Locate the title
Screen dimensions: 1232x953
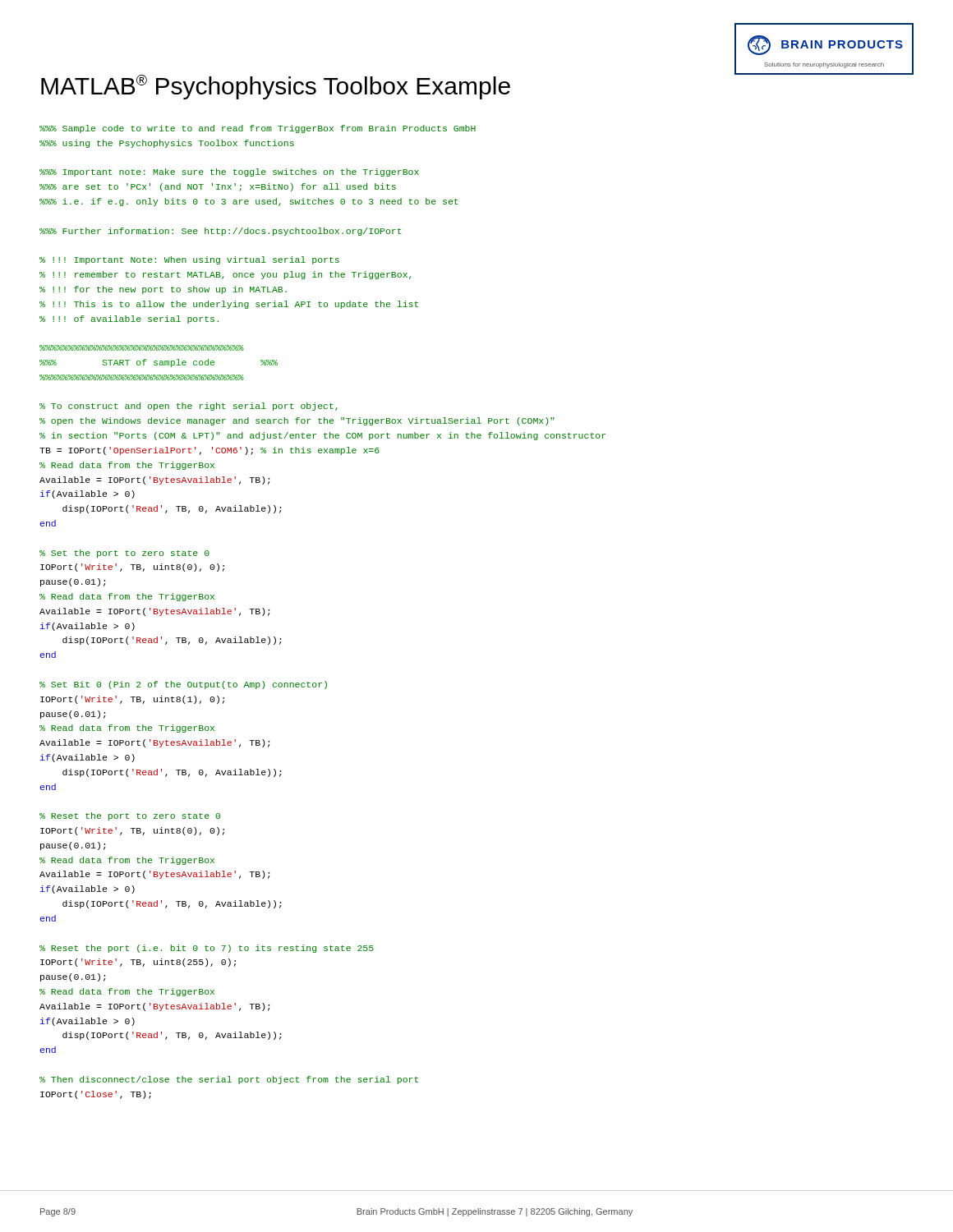pyautogui.click(x=275, y=86)
